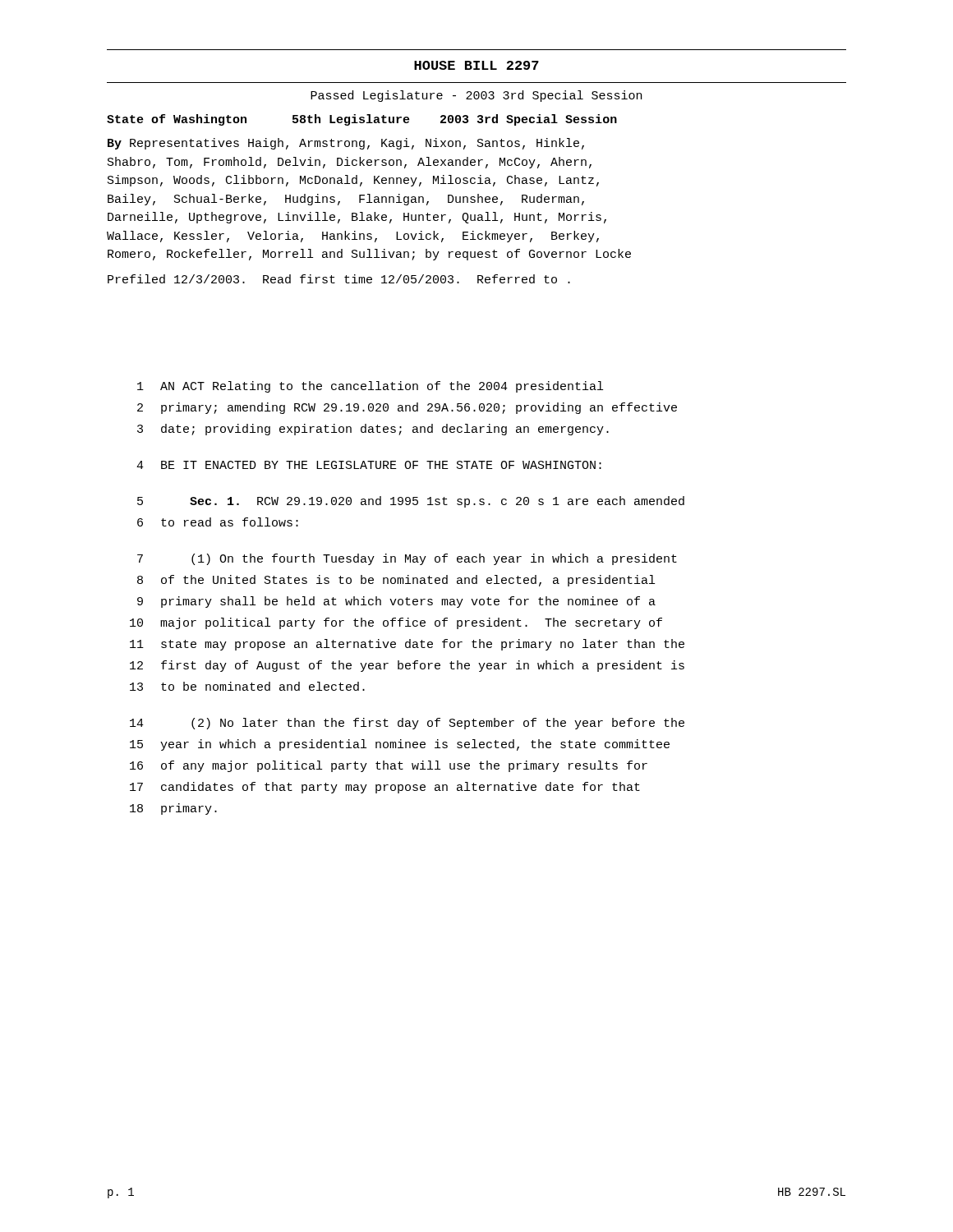
Task: Locate the passage starting "11 state may"
Action: click(x=497, y=646)
